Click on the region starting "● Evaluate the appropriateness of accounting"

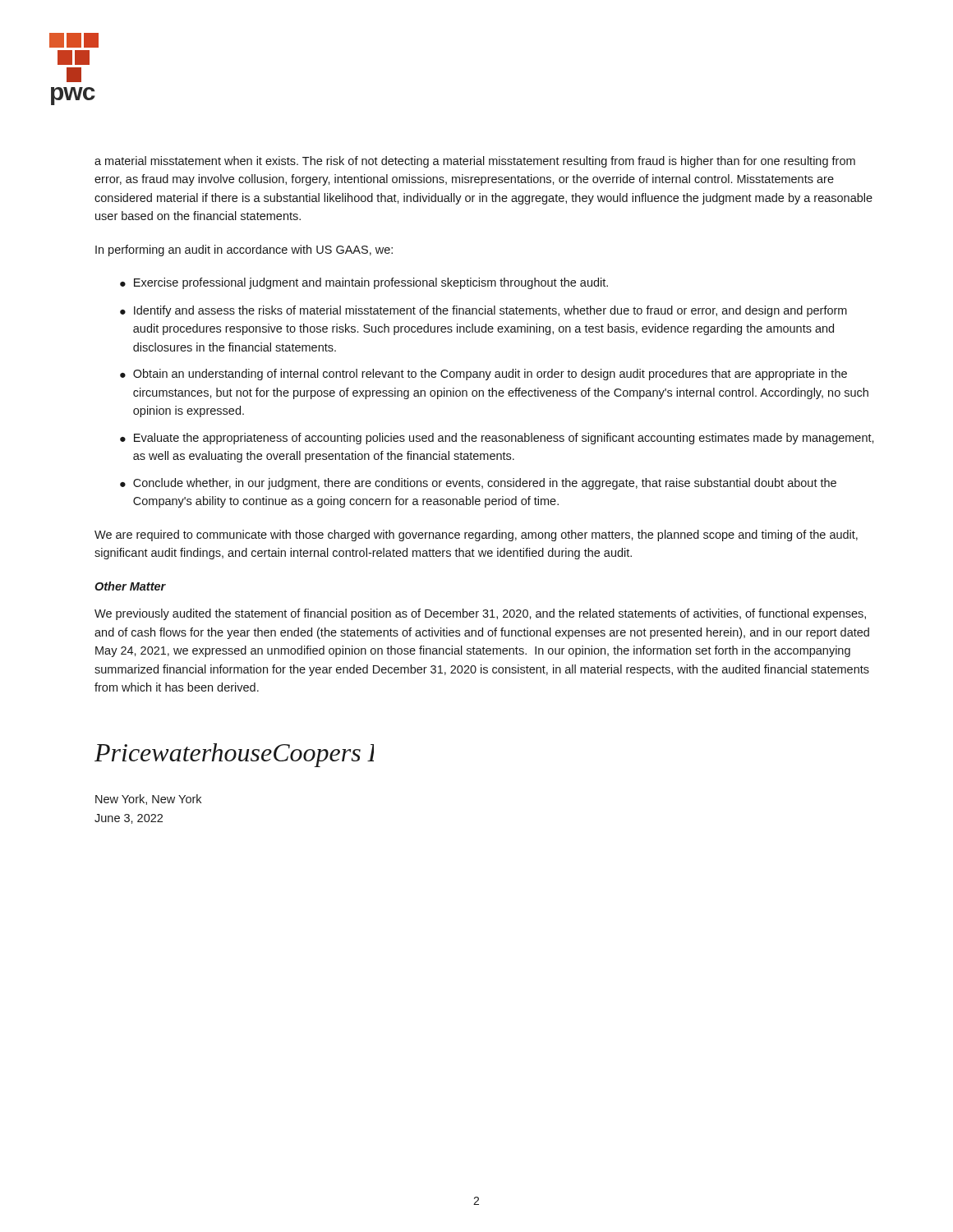[x=497, y=447]
